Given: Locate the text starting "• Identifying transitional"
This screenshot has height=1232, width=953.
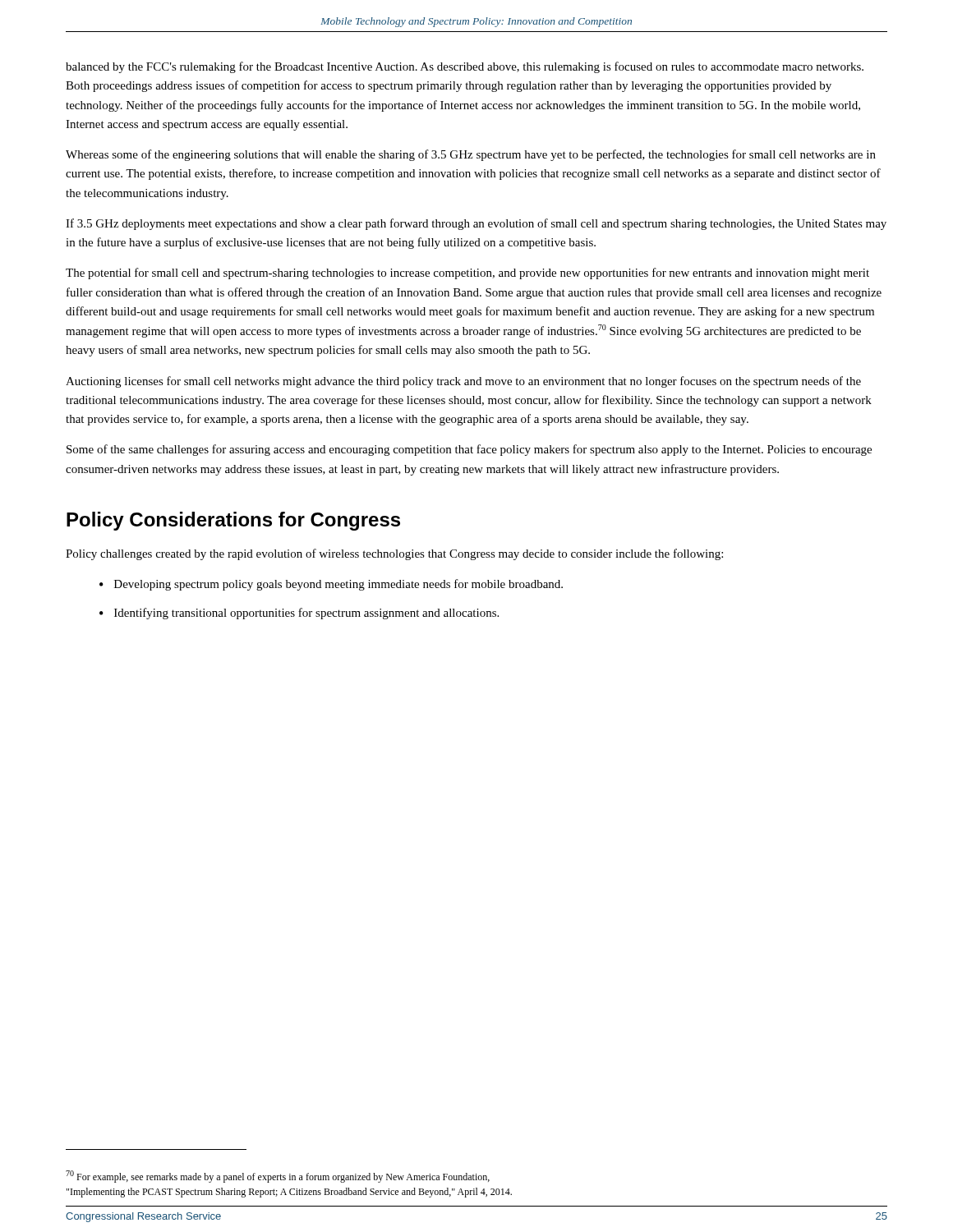Looking at the screenshot, I should pos(299,614).
